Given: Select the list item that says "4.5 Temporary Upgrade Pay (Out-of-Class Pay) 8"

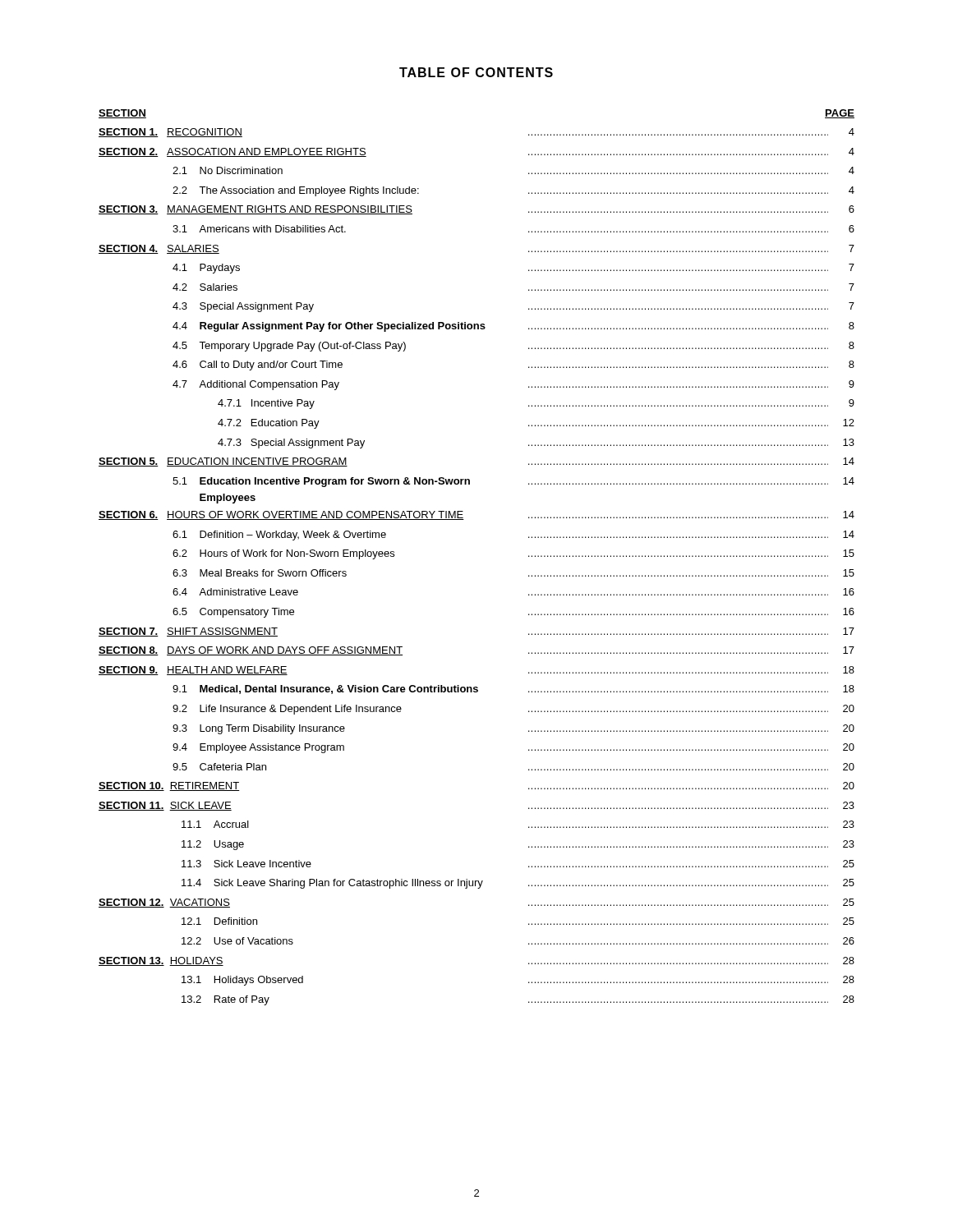Looking at the screenshot, I should [x=300, y=346].
